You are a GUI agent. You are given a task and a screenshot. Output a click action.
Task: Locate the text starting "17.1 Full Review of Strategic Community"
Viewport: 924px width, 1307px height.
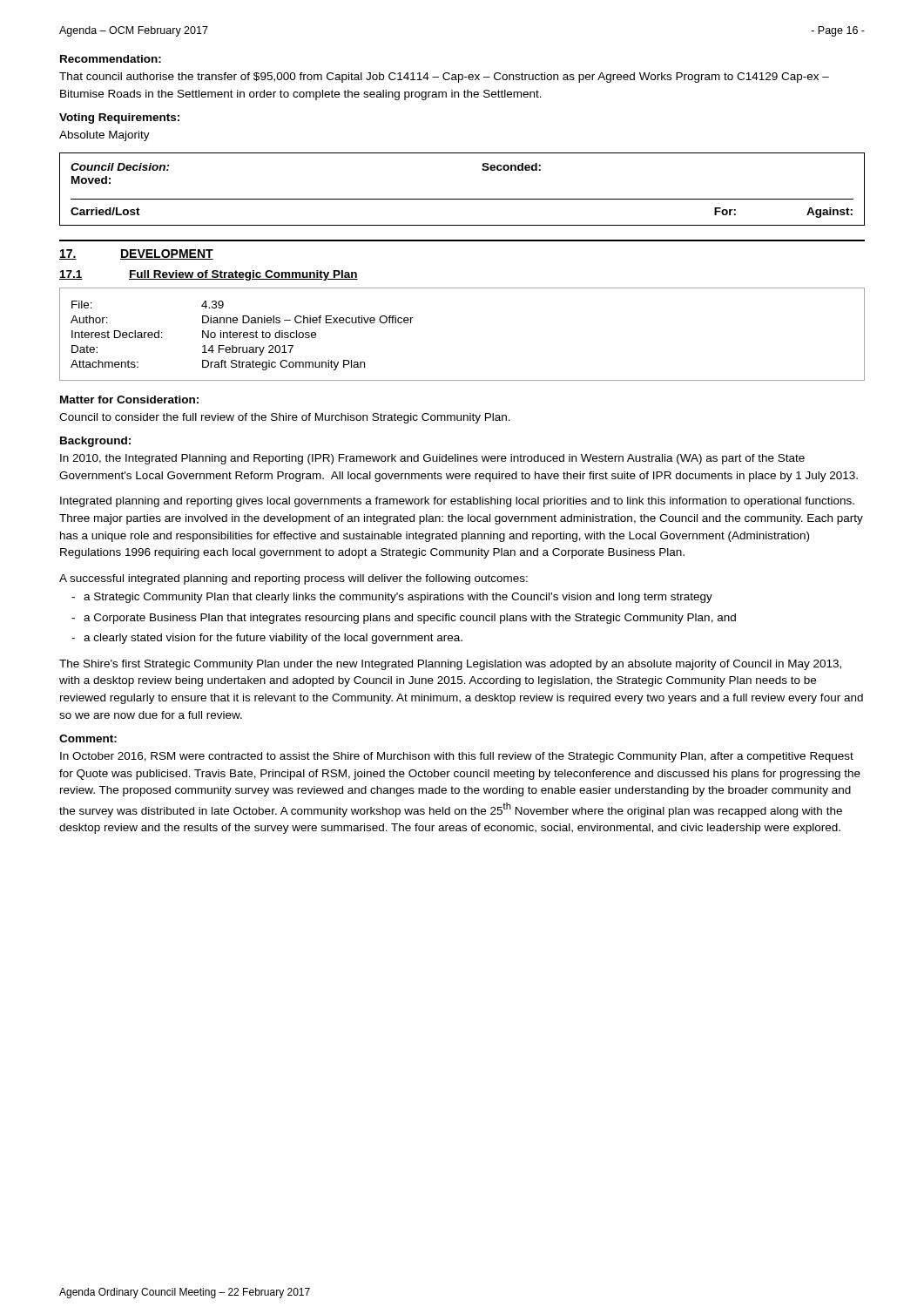(x=208, y=274)
